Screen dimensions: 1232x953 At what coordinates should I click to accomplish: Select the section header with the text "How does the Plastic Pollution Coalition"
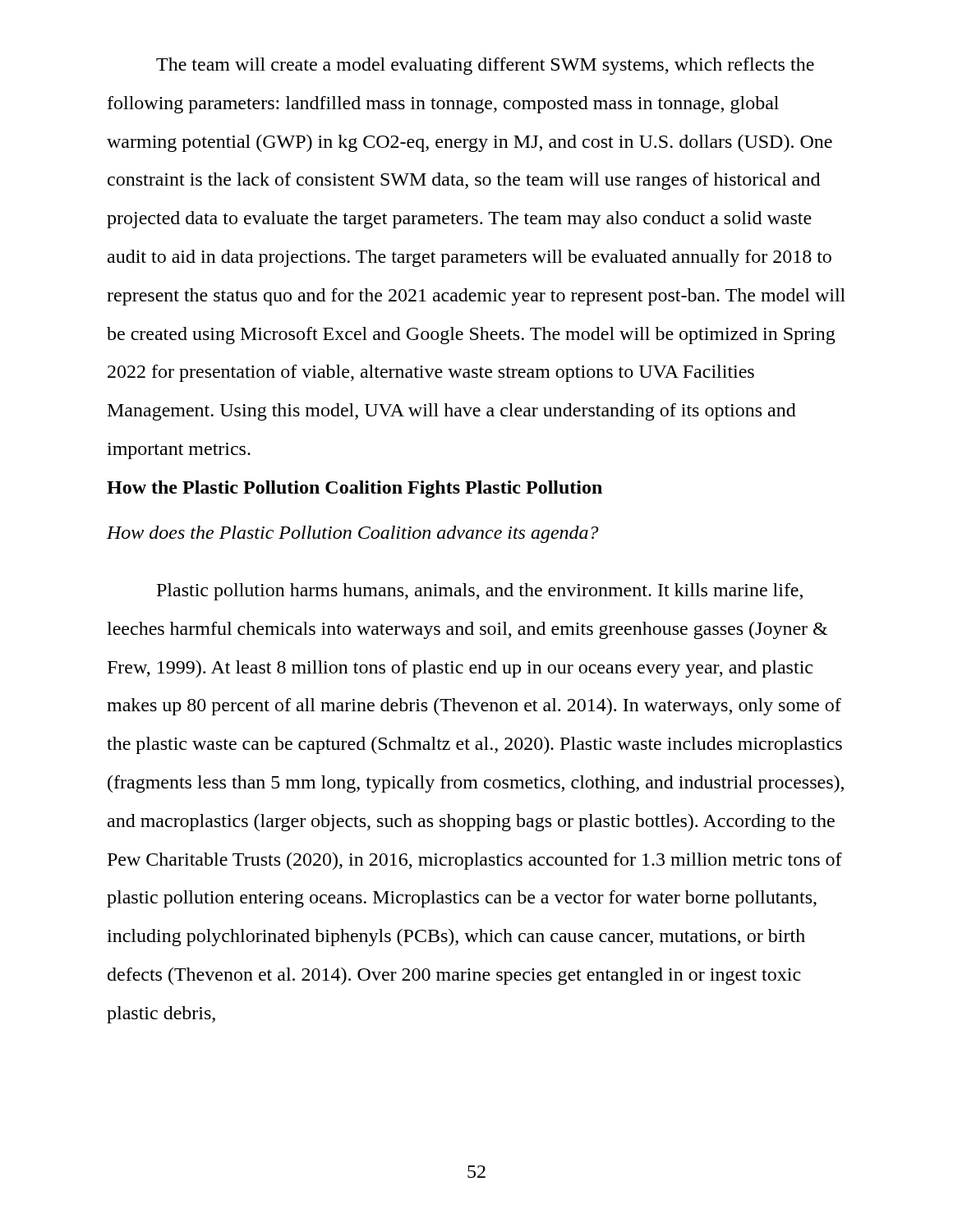pyautogui.click(x=353, y=532)
